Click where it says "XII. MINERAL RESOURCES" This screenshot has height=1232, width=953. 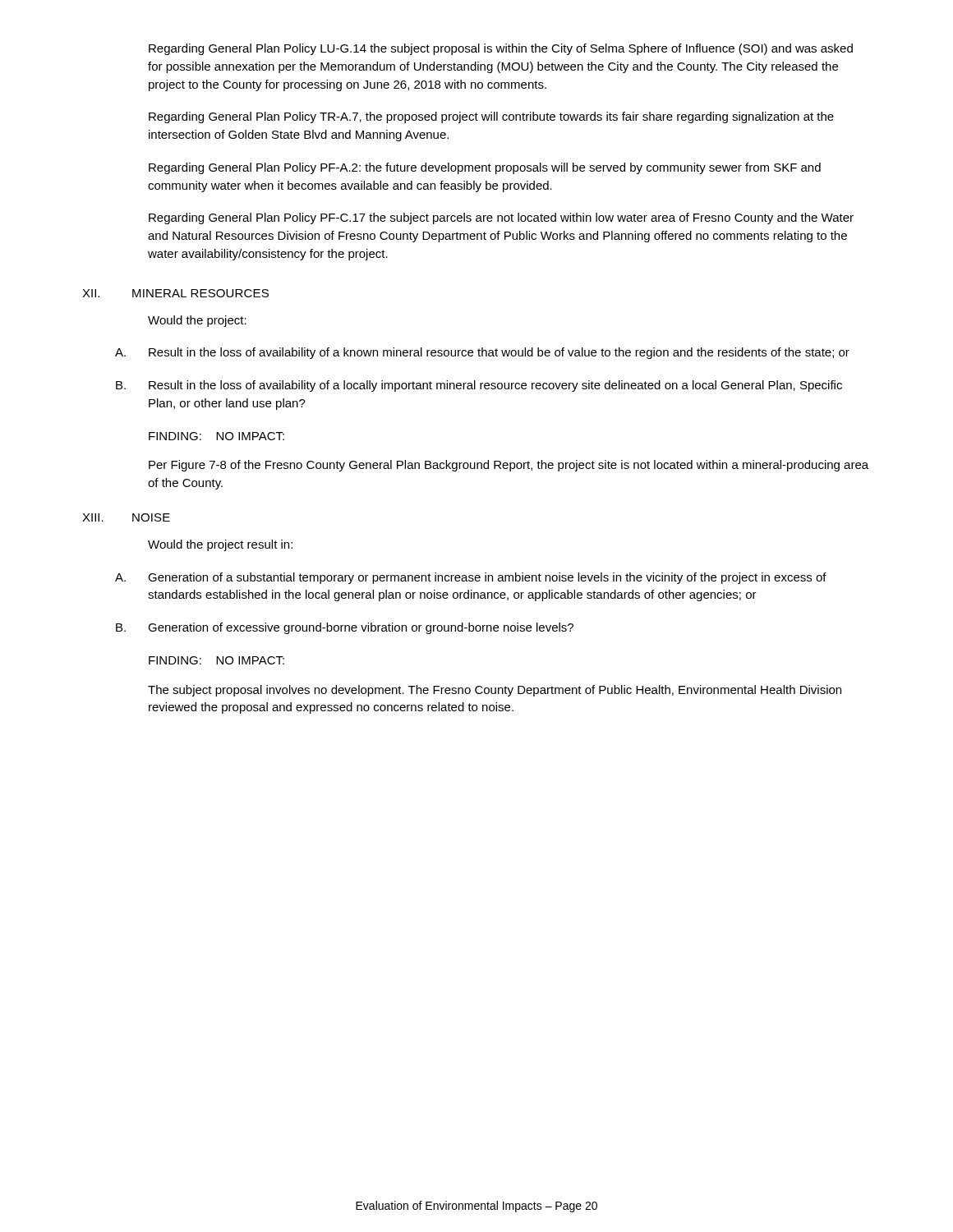(x=176, y=292)
